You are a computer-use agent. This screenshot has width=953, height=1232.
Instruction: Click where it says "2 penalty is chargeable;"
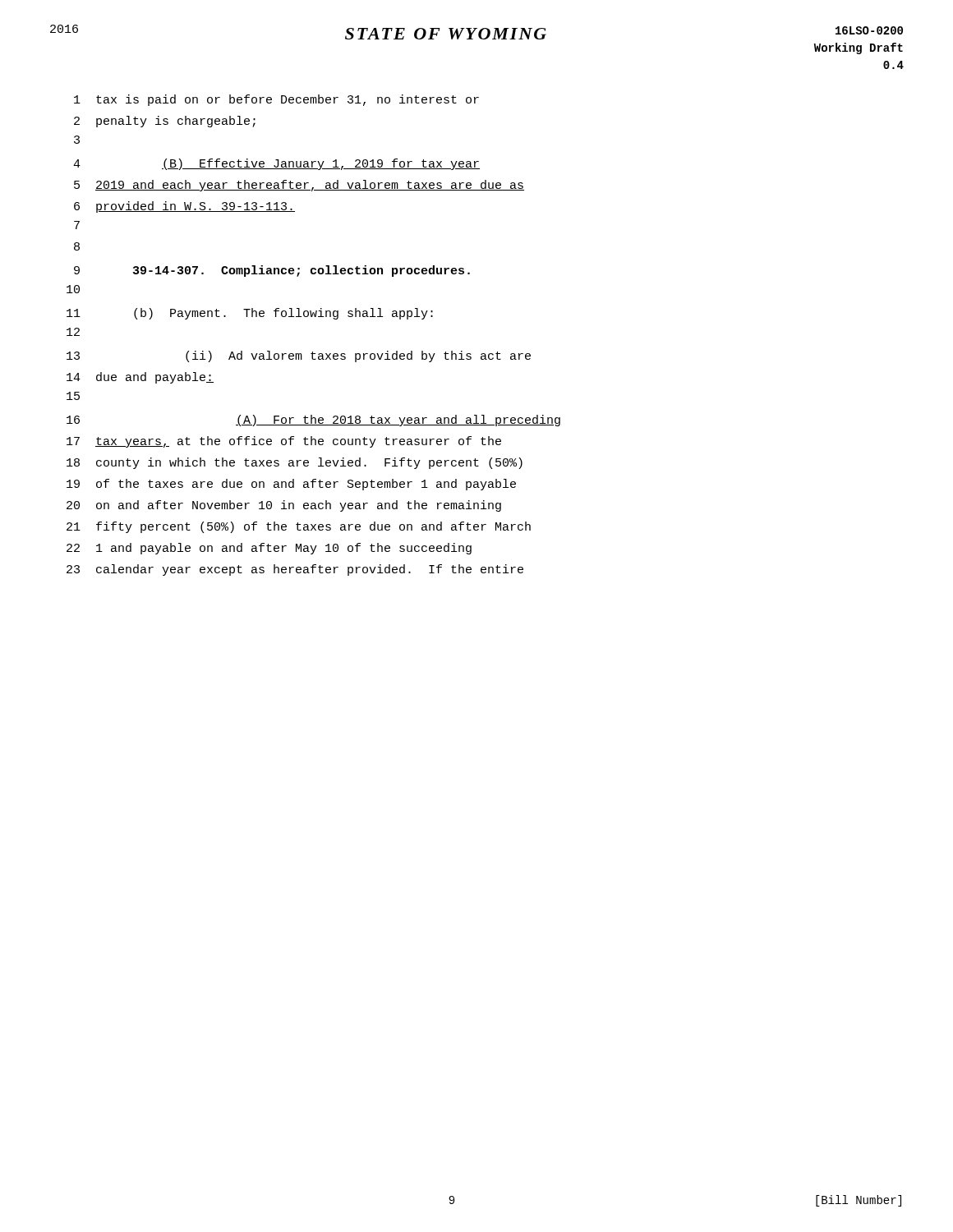click(x=165, y=122)
